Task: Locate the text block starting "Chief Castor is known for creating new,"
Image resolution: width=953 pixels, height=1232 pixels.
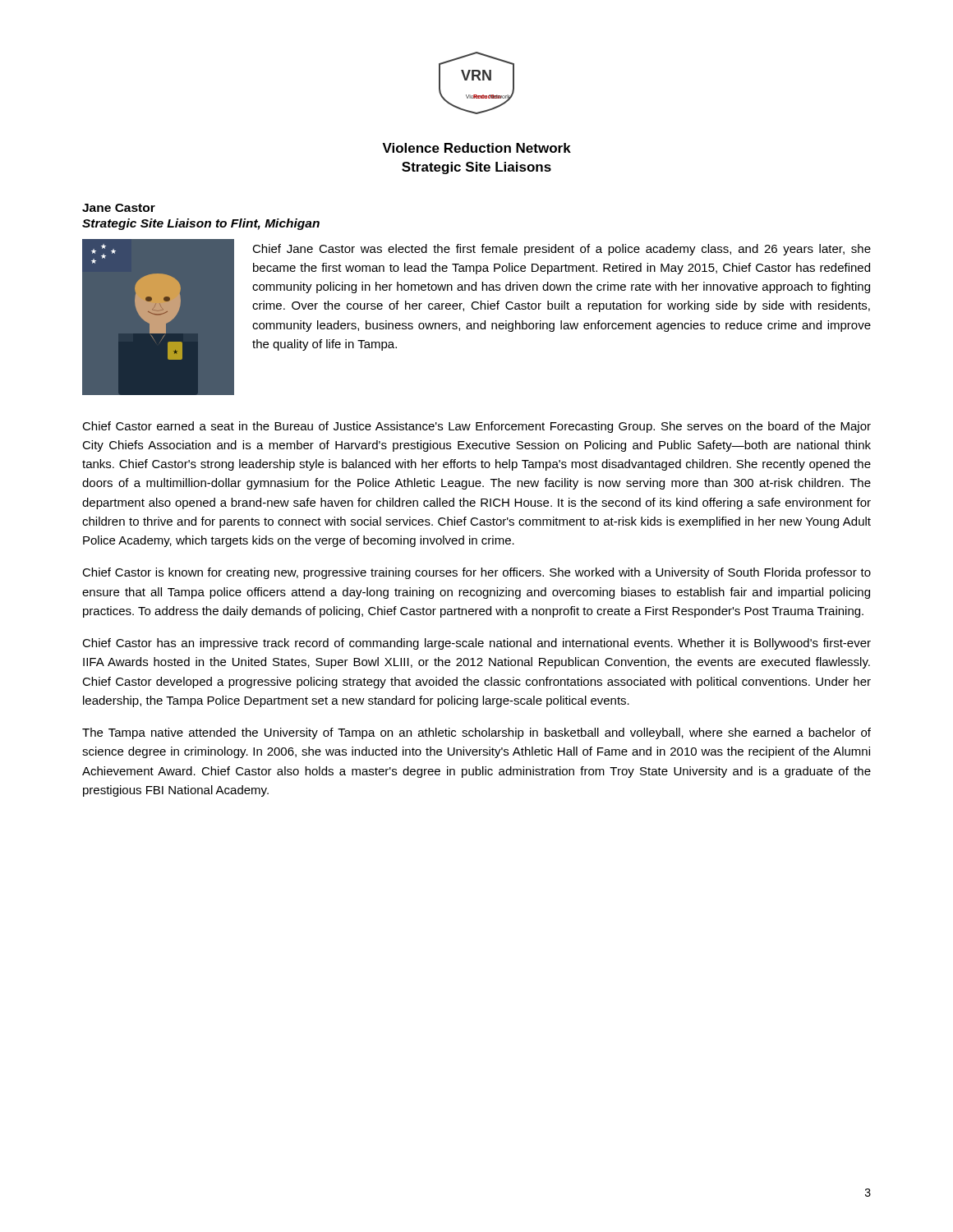Action: [476, 591]
